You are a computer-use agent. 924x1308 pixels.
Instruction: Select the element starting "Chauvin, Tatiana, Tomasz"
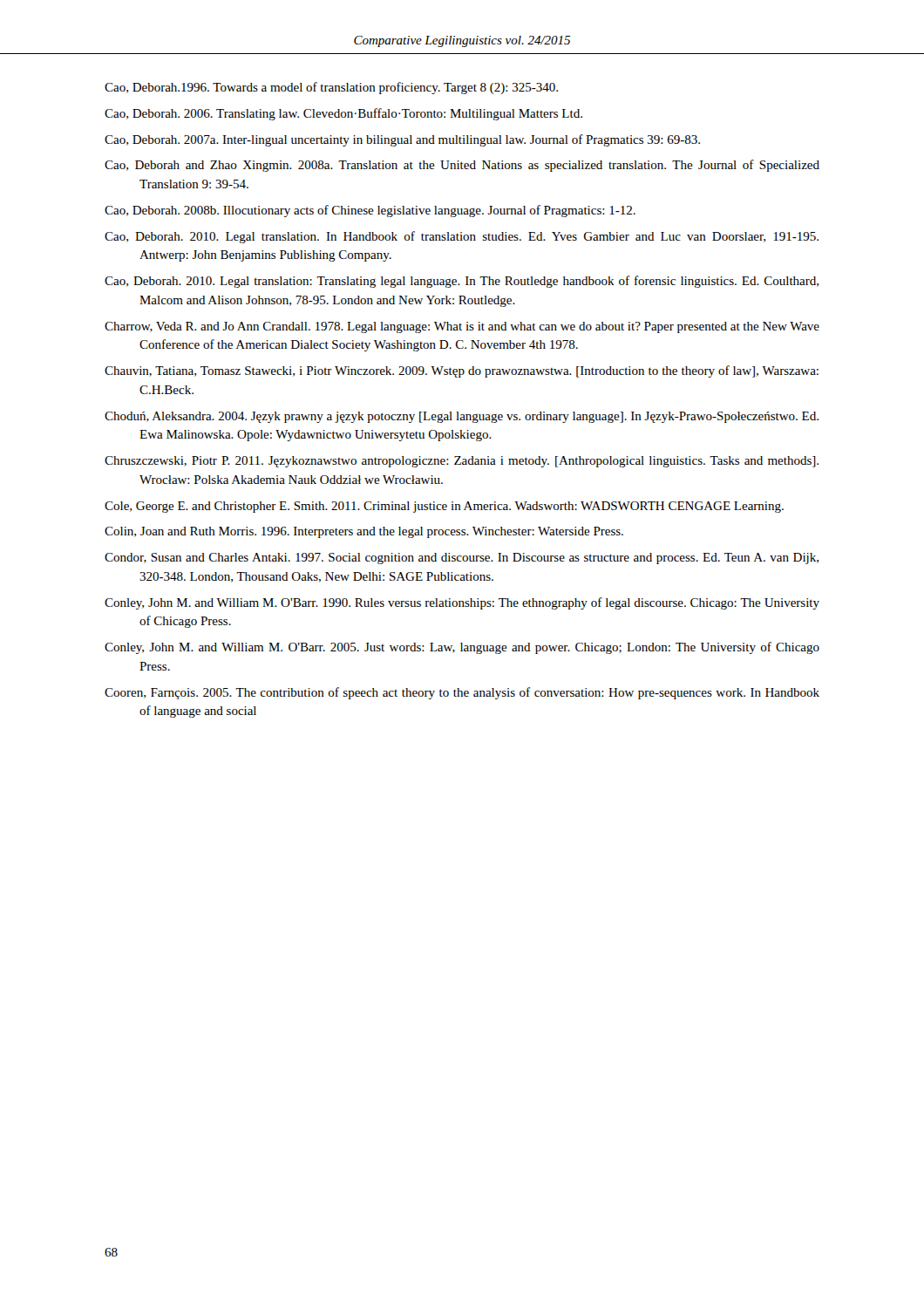point(462,380)
